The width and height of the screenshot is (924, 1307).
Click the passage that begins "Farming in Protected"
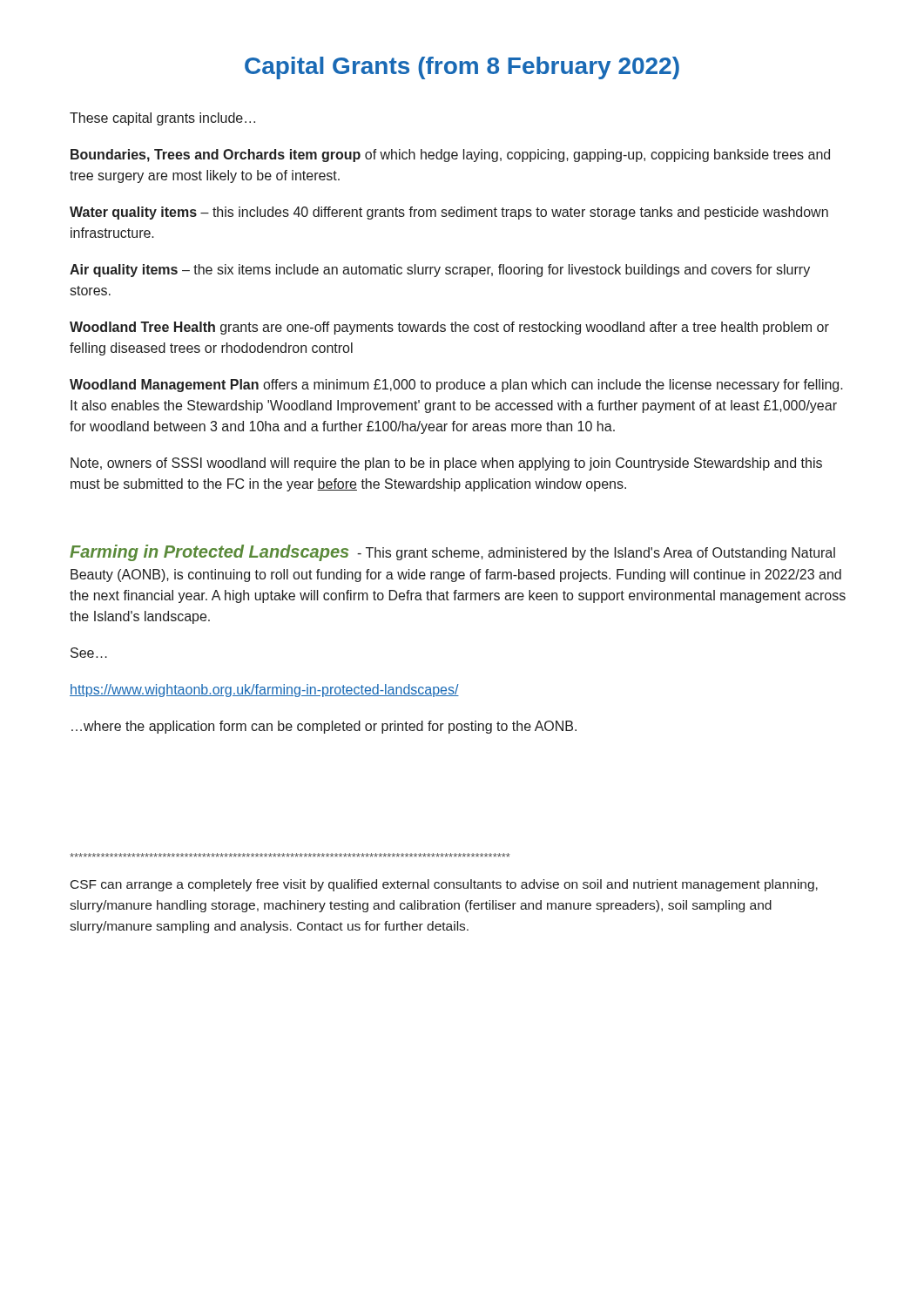click(458, 583)
